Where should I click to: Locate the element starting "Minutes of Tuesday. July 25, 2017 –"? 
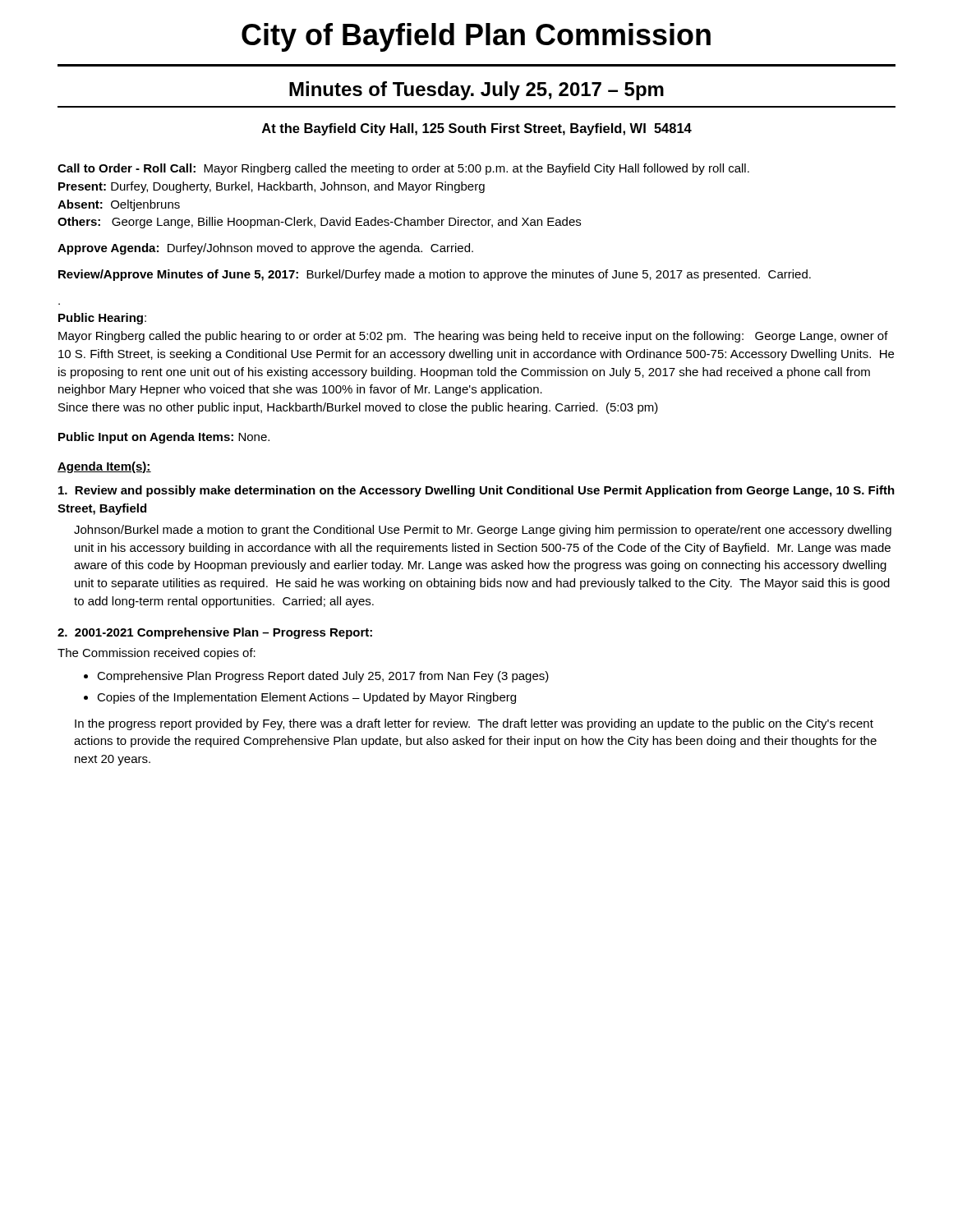pyautogui.click(x=476, y=89)
